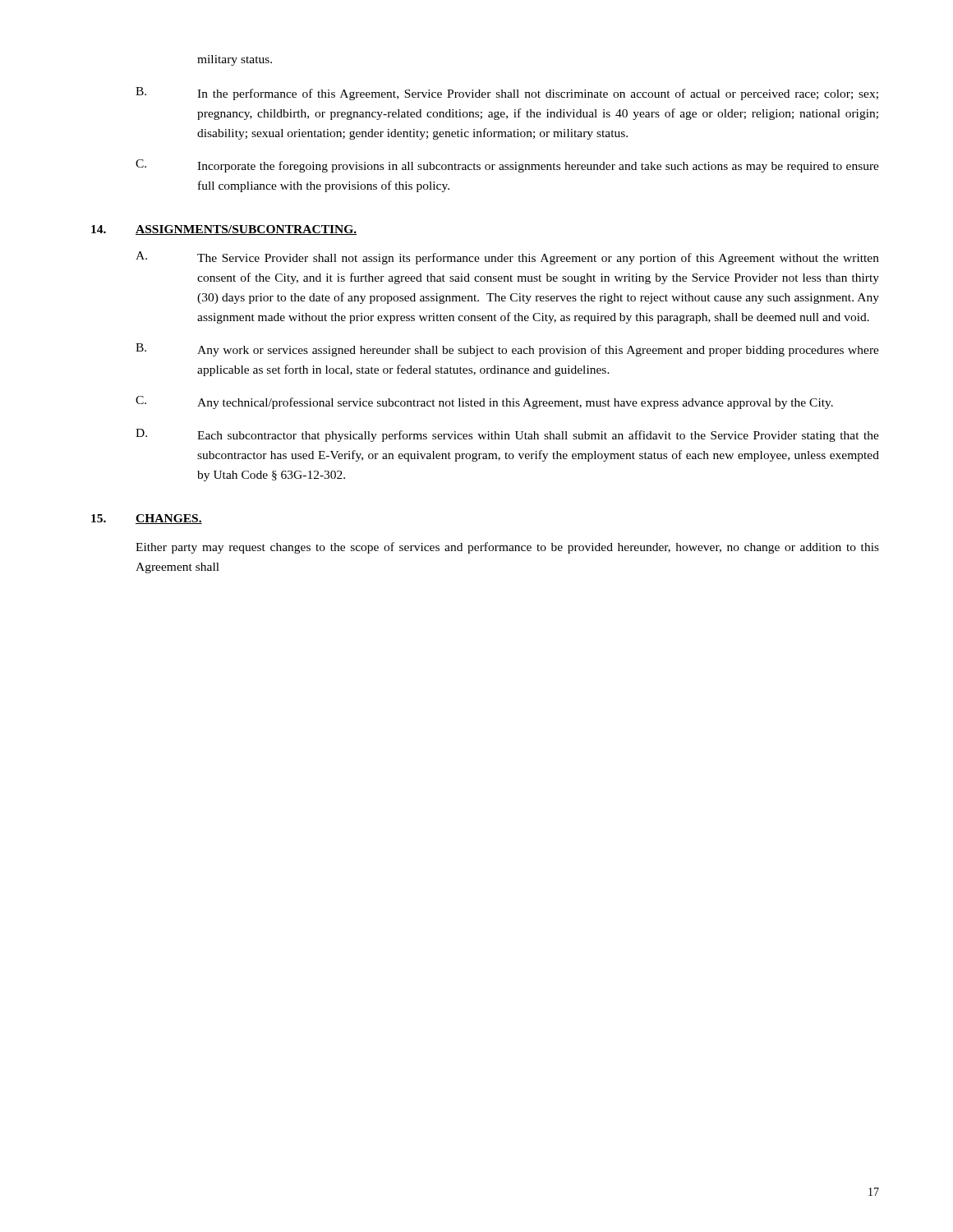The image size is (953, 1232).
Task: Click on the text starting "15. CHANGES."
Action: coord(146,518)
